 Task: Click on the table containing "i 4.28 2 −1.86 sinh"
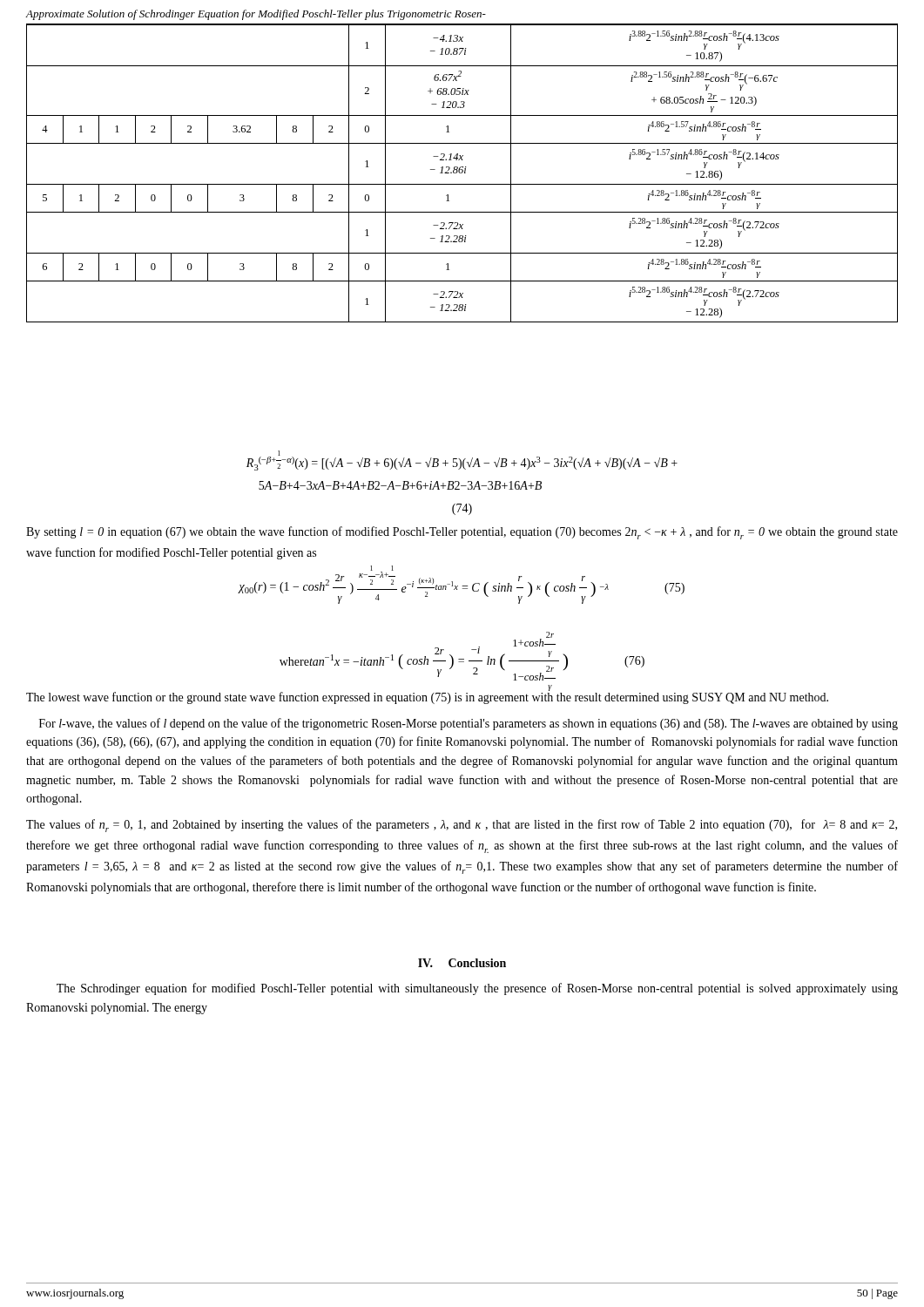(x=462, y=173)
